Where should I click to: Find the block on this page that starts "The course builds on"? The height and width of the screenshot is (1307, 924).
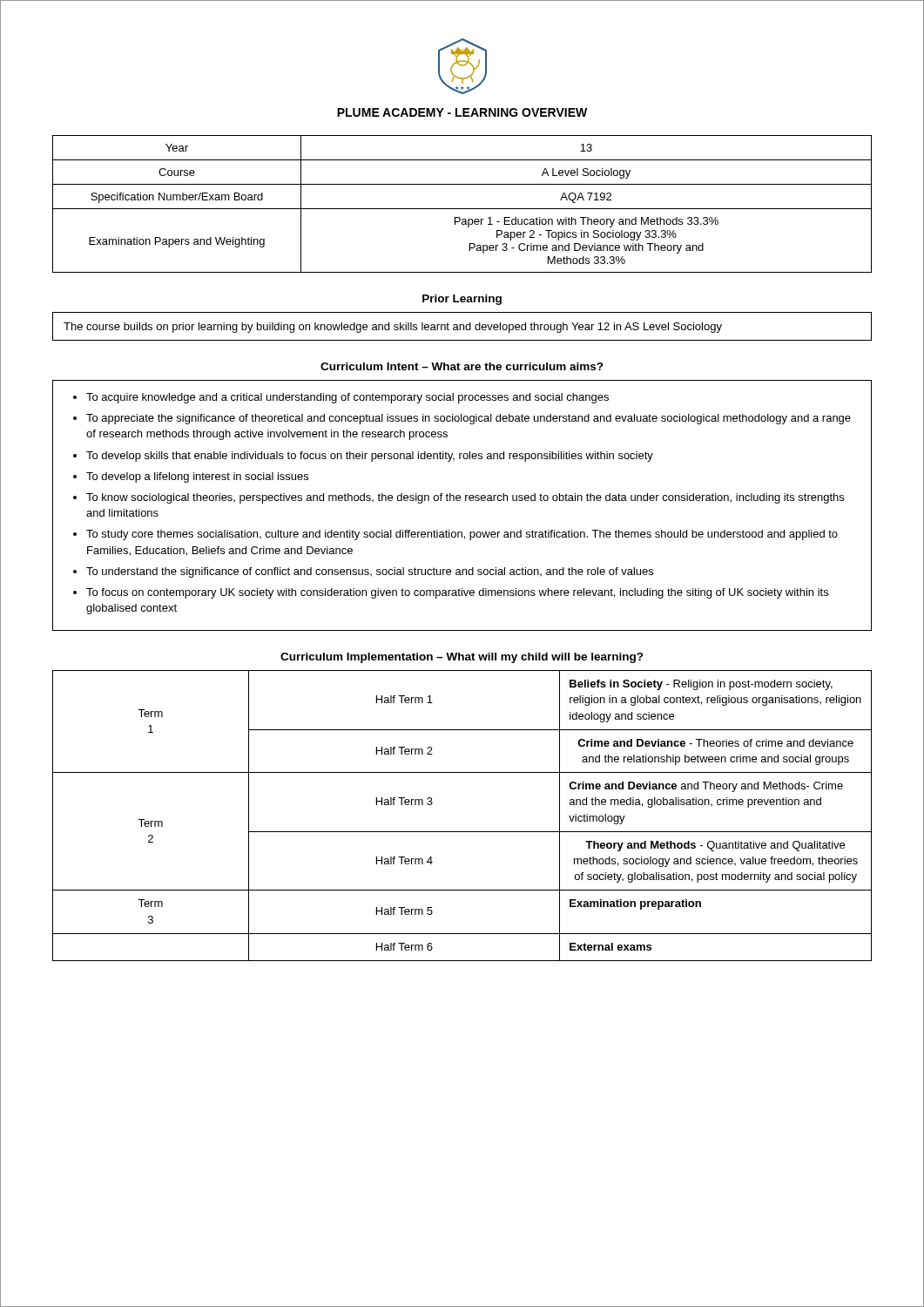(x=393, y=326)
